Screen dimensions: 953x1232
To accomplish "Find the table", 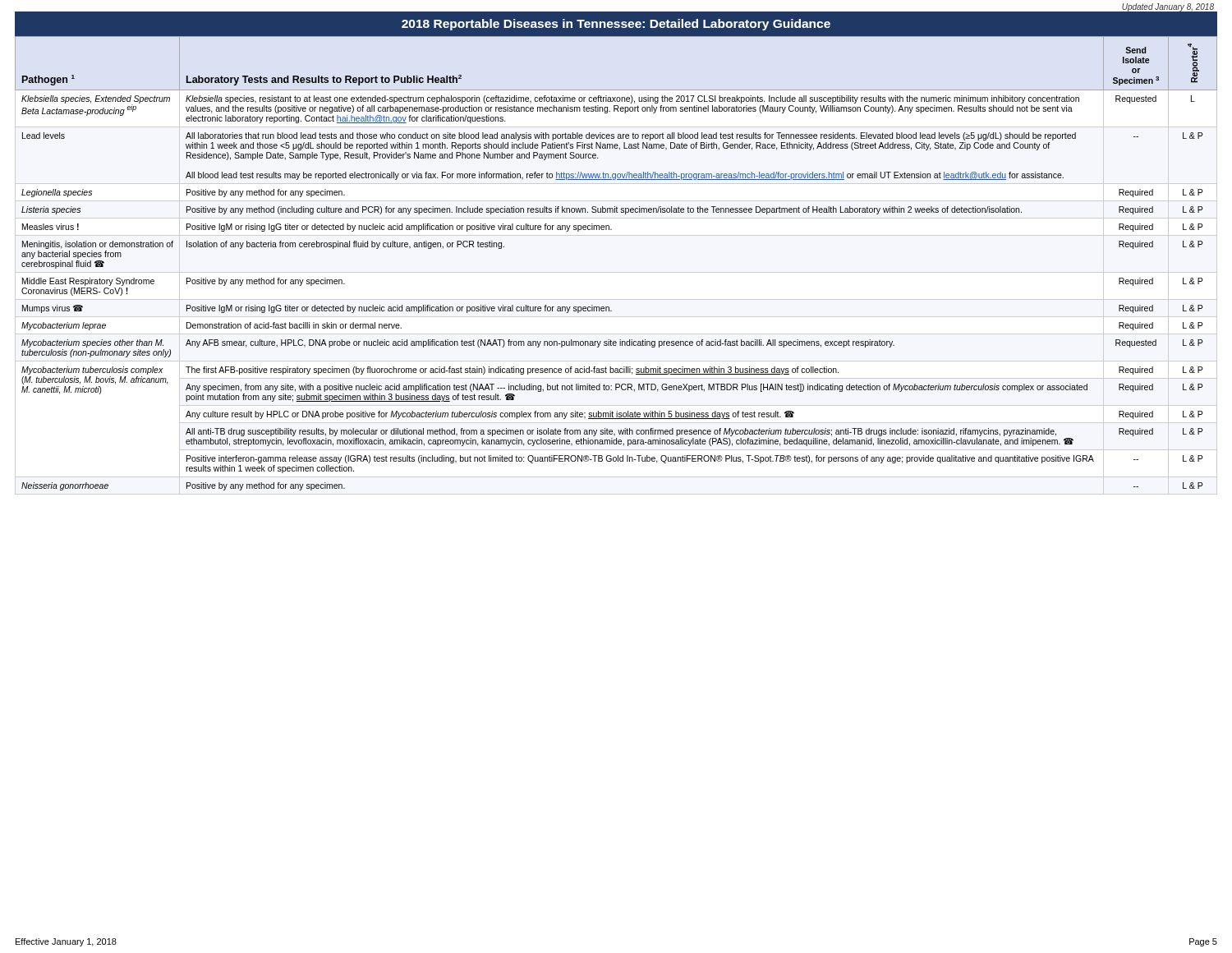I will click(x=616, y=265).
